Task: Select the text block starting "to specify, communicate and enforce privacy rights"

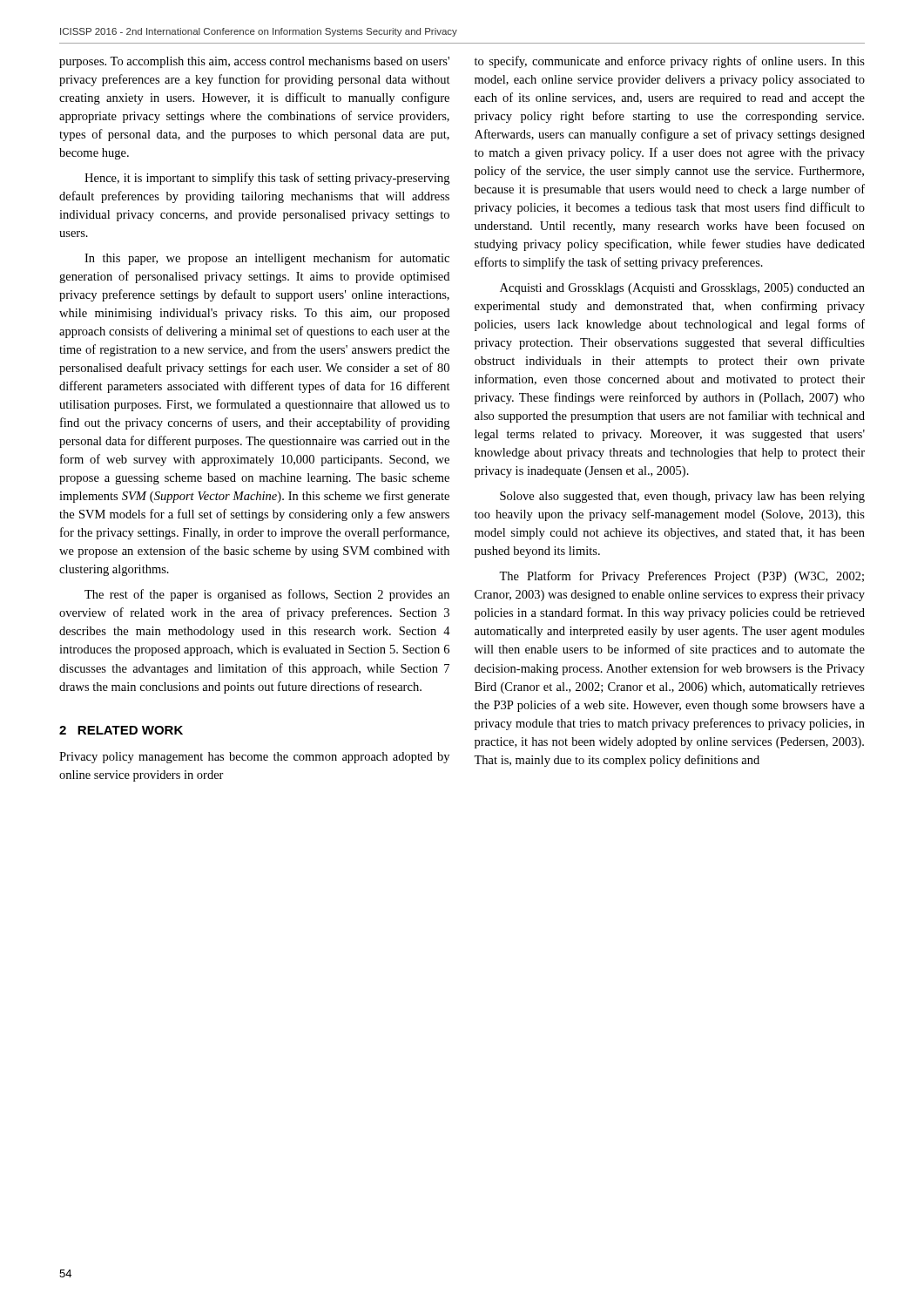Action: click(x=669, y=162)
